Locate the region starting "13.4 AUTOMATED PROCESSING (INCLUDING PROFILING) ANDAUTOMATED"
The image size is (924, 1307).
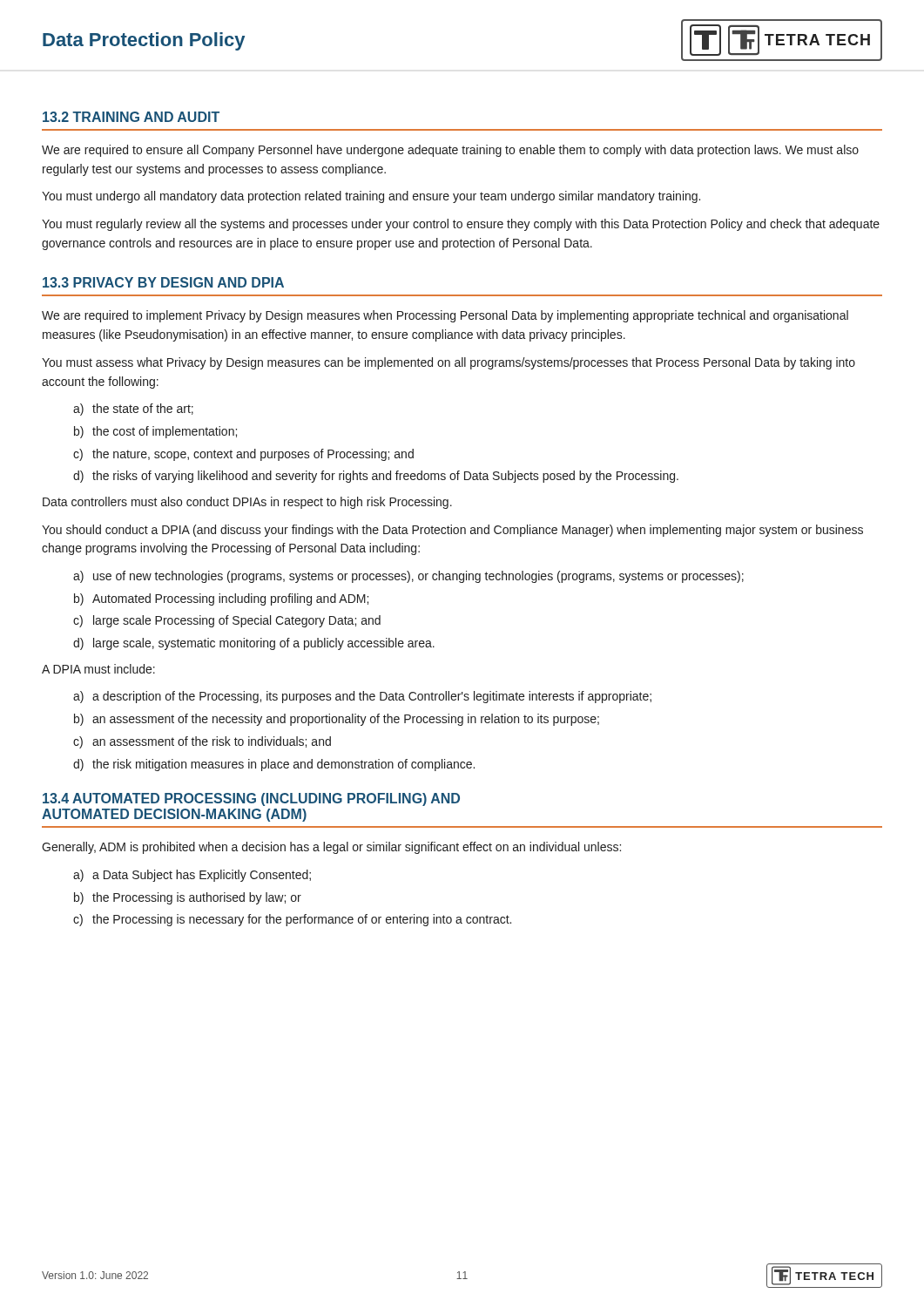[251, 807]
